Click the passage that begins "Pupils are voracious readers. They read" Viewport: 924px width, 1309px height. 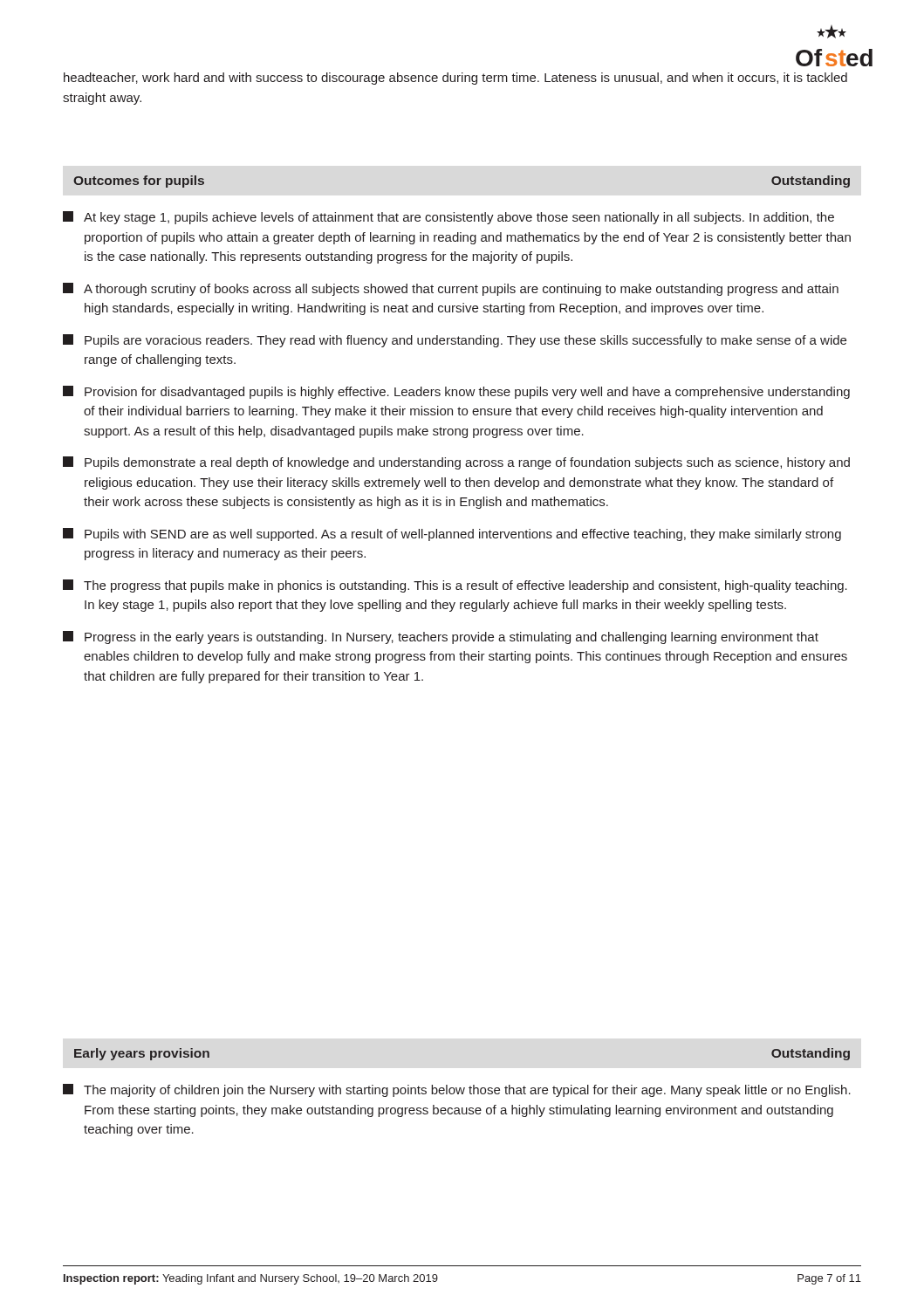462,350
